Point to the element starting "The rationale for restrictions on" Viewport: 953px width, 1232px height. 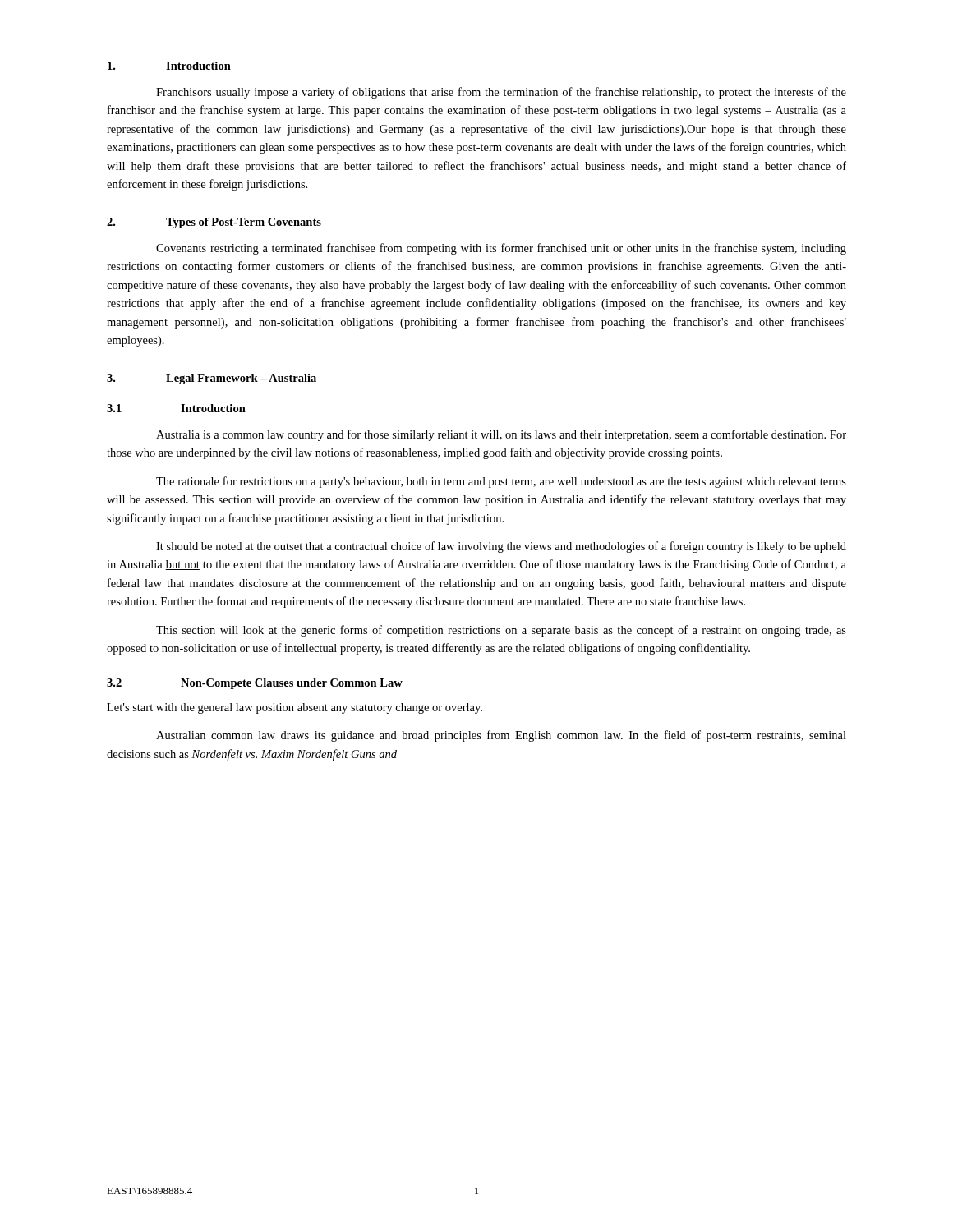(476, 499)
